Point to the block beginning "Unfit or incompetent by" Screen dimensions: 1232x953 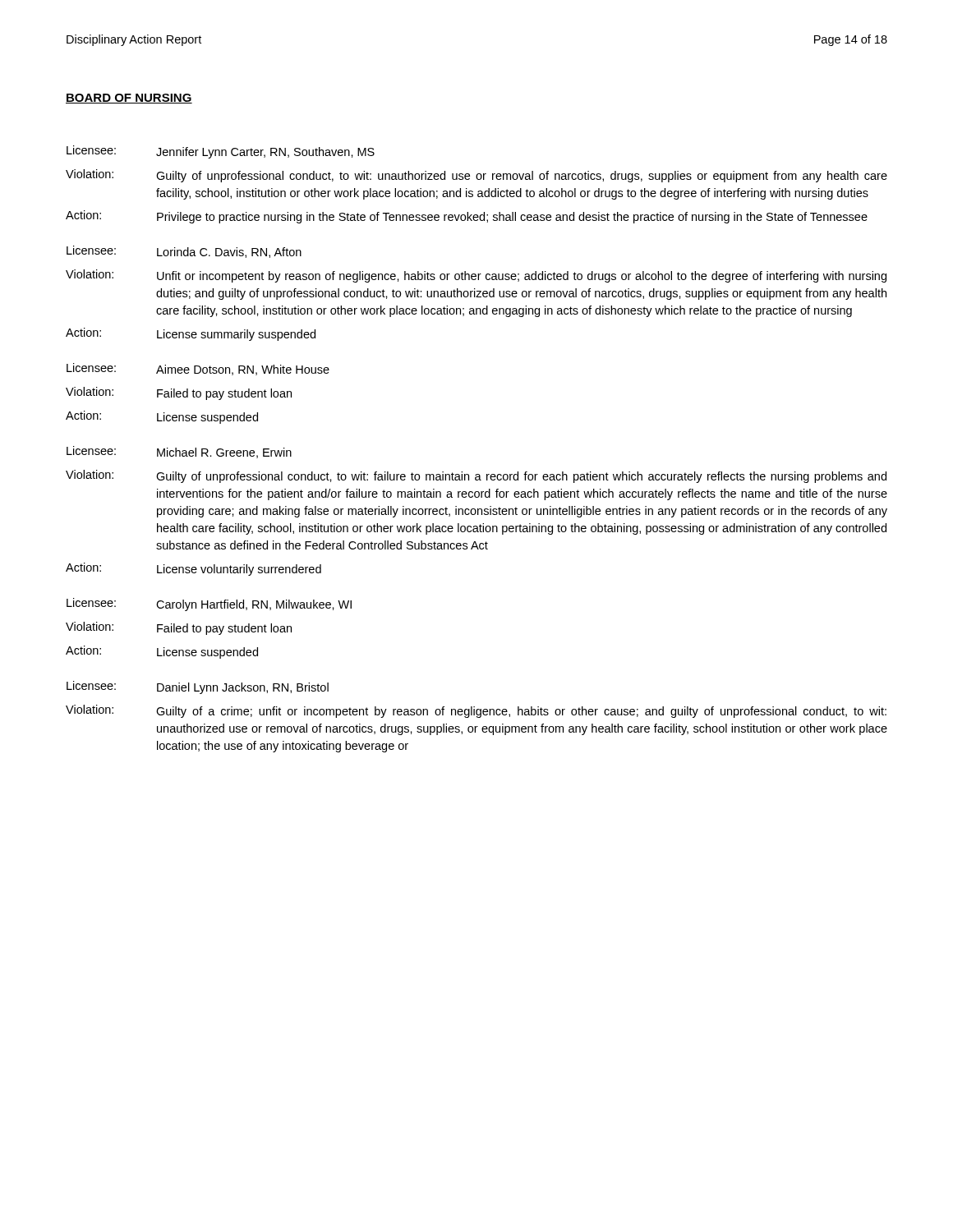click(x=522, y=293)
